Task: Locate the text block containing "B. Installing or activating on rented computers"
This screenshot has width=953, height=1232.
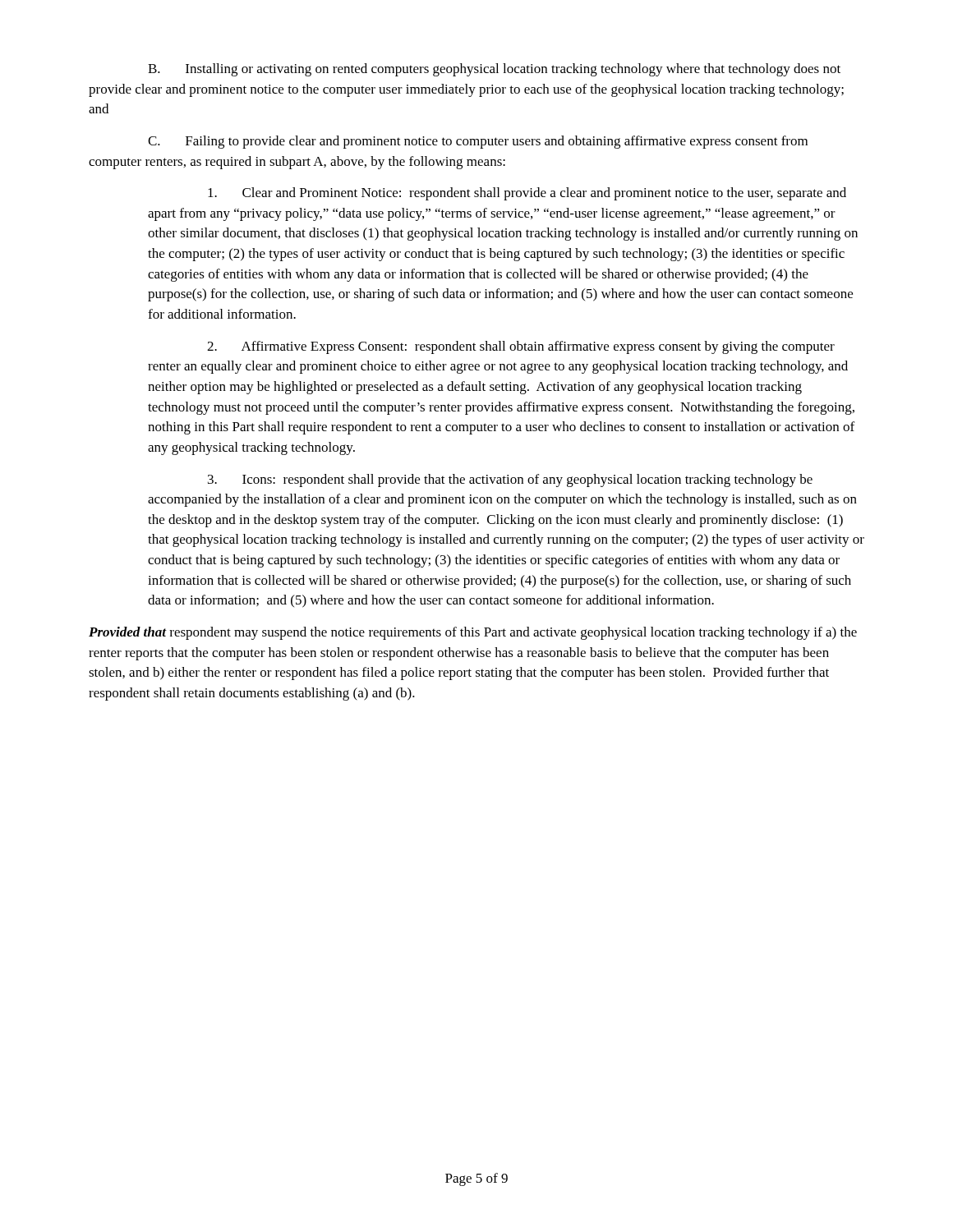Action: click(x=476, y=90)
